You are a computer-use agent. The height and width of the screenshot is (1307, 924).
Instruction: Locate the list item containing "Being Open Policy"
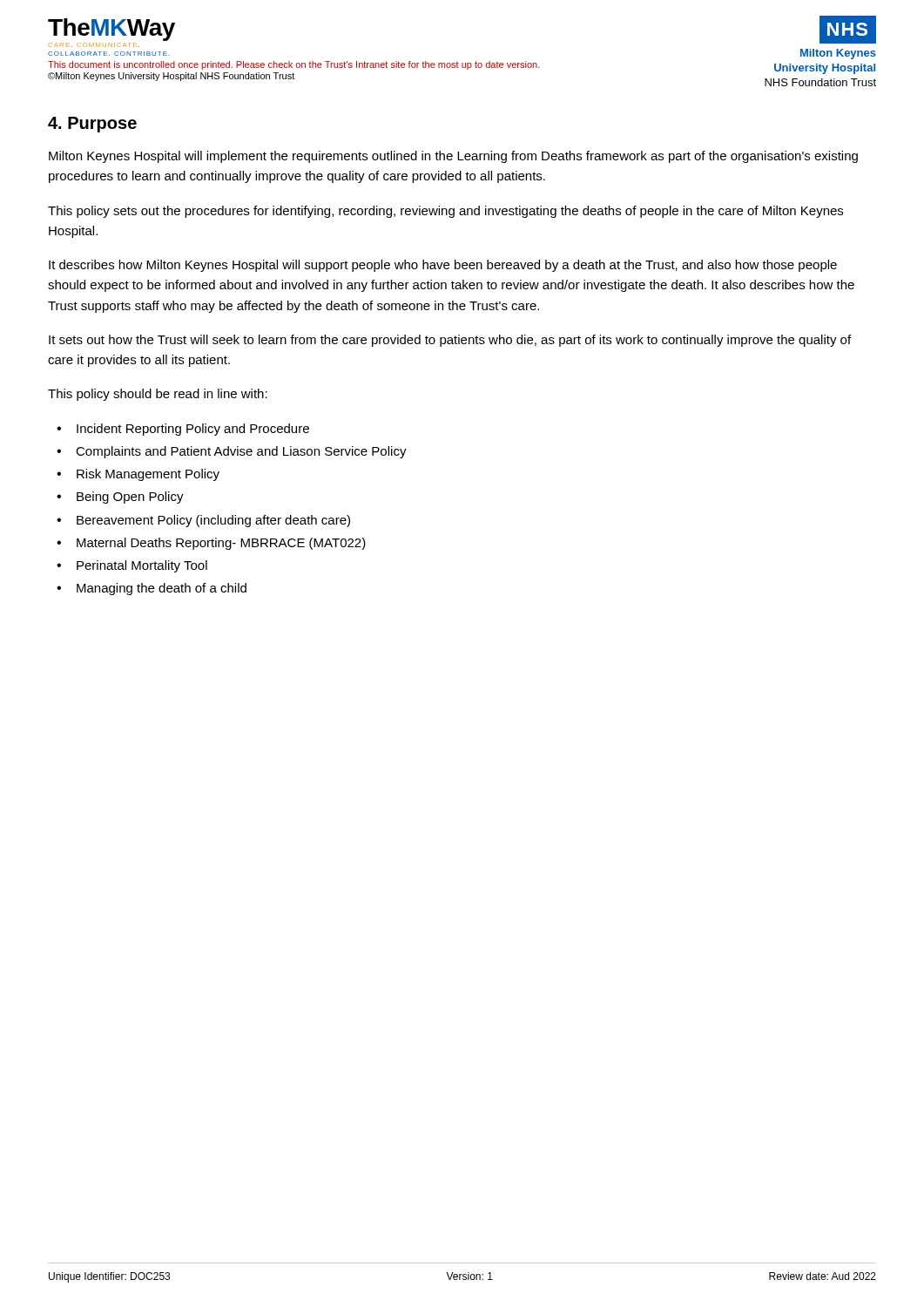[129, 496]
